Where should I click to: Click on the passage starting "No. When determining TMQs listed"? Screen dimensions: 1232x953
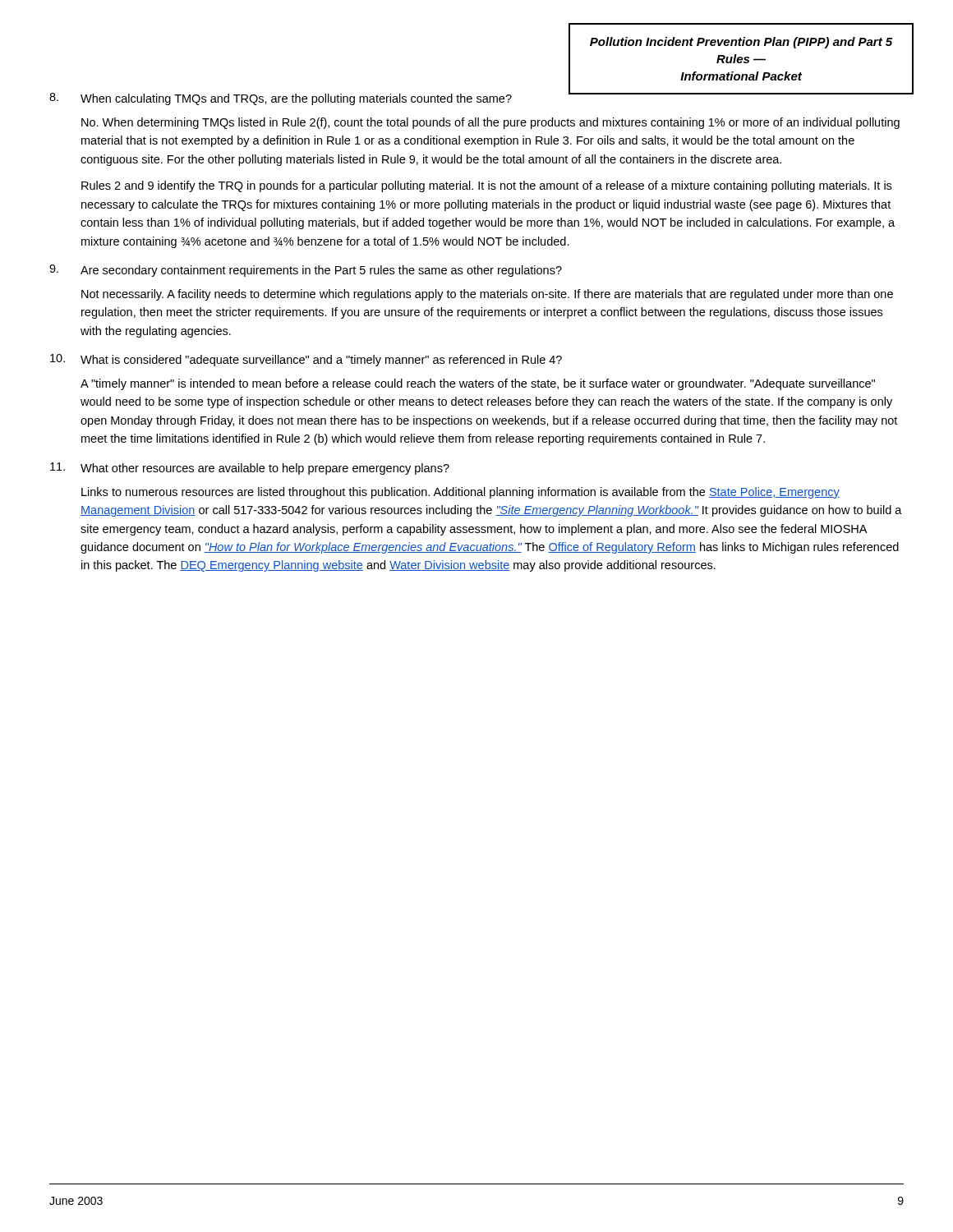[492, 182]
